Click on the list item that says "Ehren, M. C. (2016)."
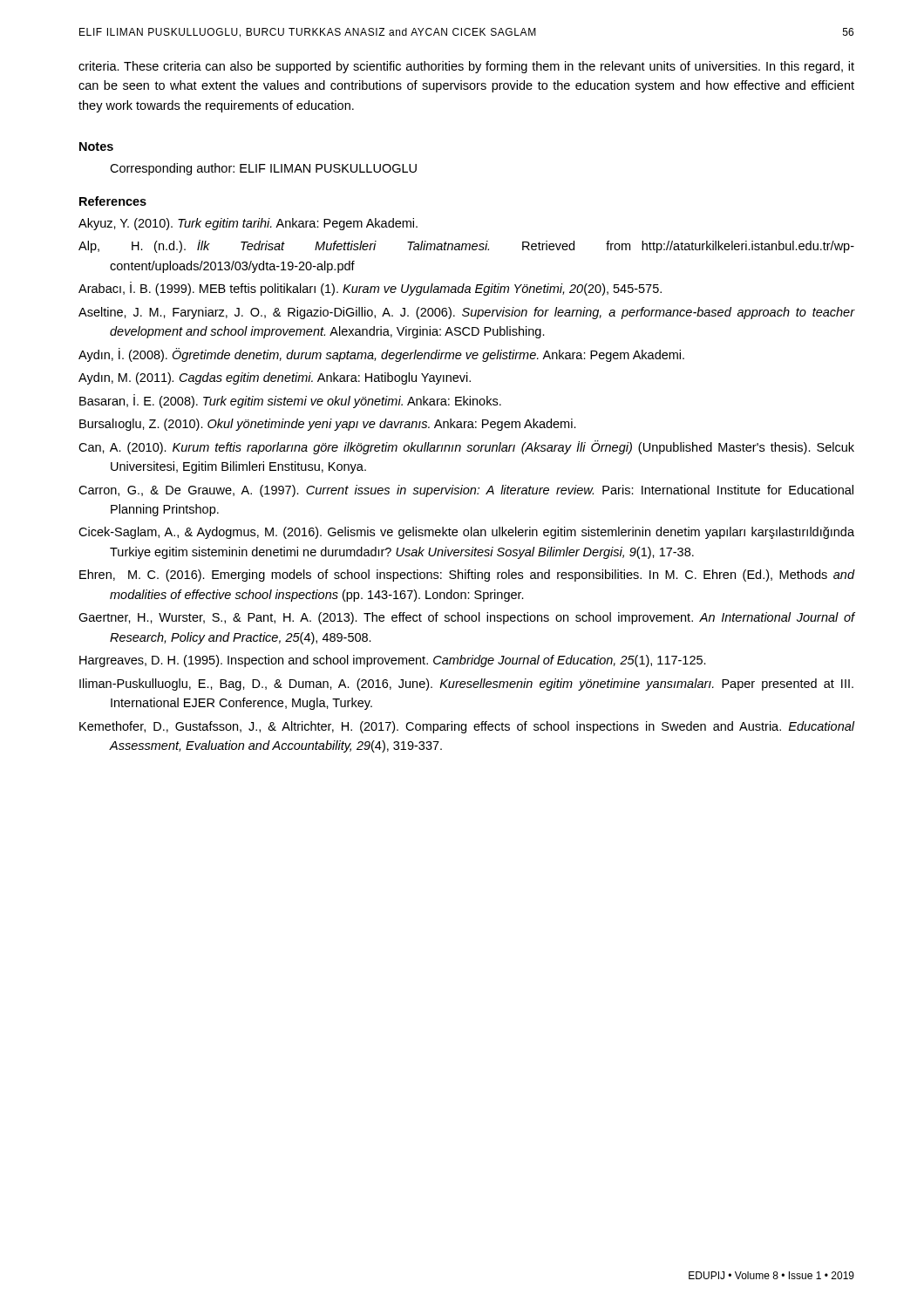 pyautogui.click(x=466, y=585)
